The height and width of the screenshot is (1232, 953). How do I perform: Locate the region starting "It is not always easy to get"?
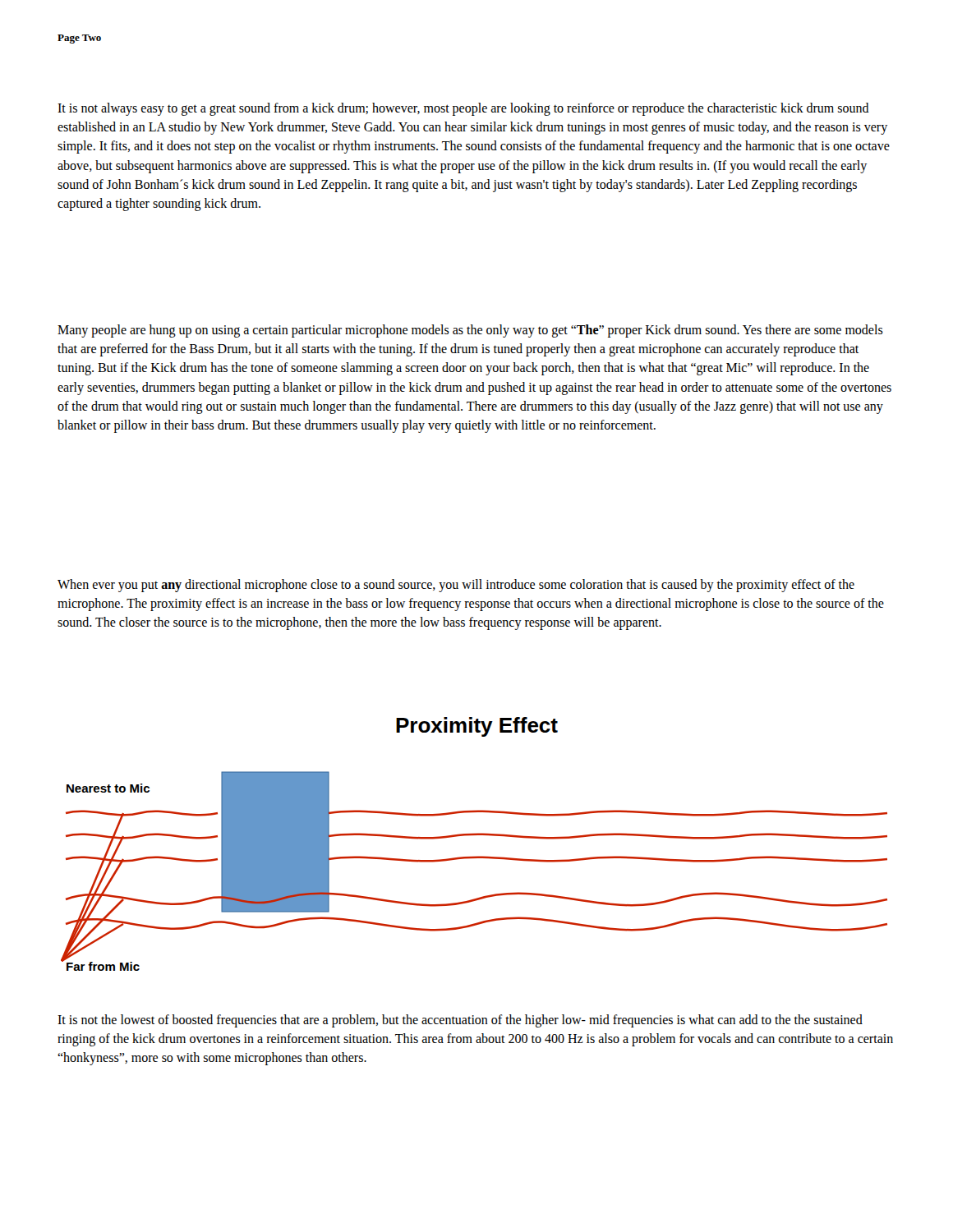click(x=474, y=156)
